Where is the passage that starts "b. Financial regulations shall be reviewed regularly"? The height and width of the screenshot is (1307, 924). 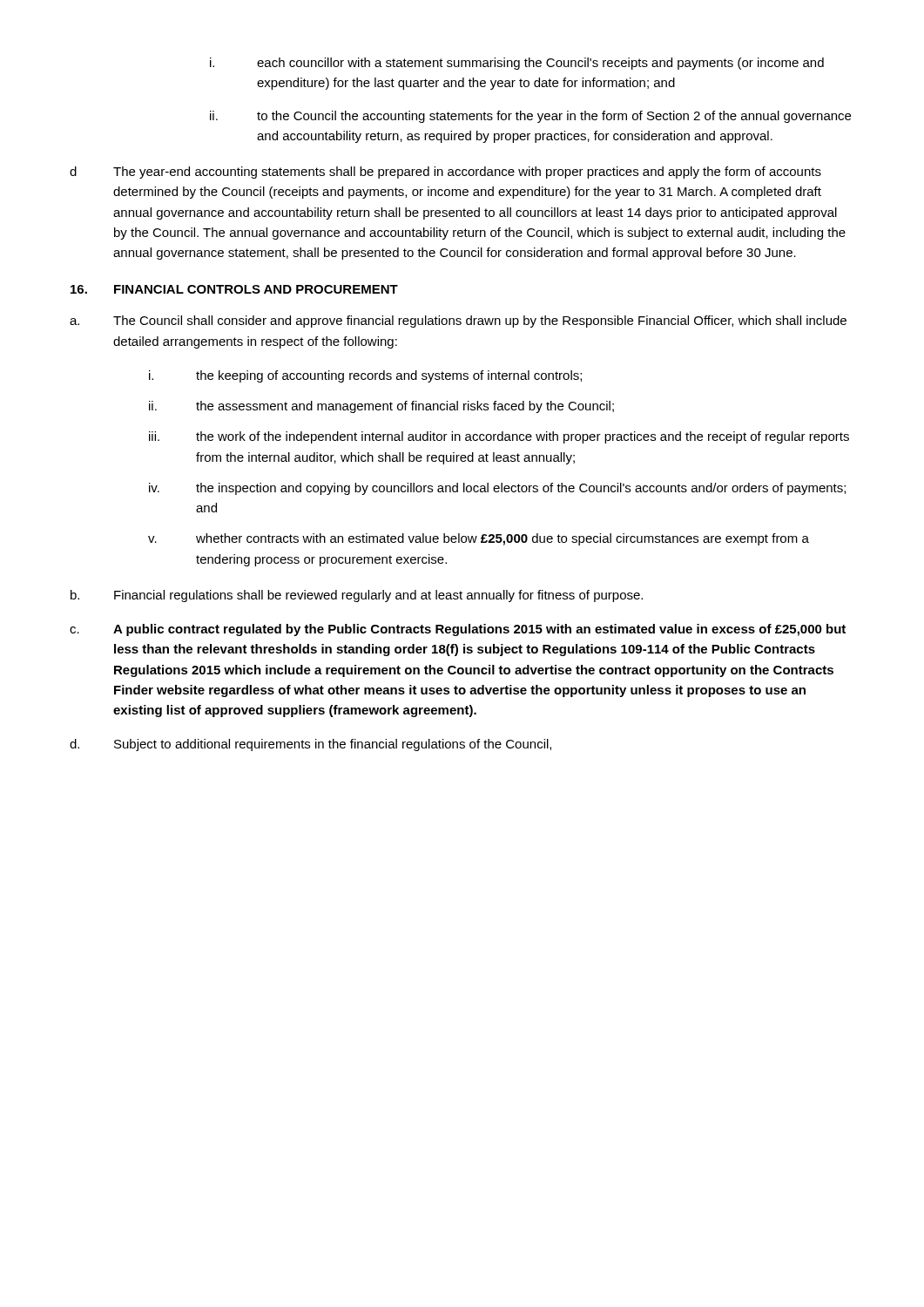tap(462, 595)
